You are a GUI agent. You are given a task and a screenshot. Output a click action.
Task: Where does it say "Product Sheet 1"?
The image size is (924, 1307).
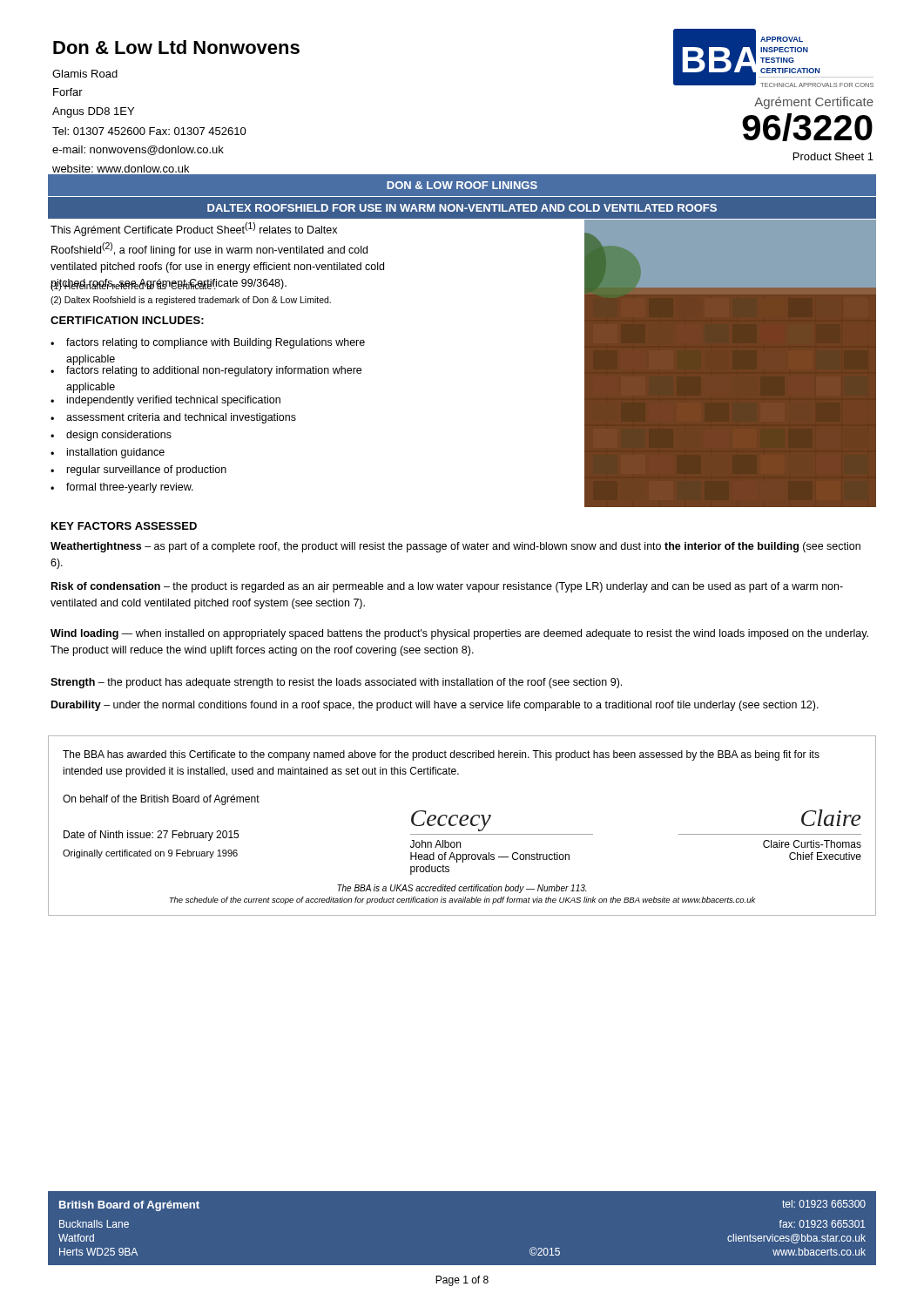tap(833, 156)
